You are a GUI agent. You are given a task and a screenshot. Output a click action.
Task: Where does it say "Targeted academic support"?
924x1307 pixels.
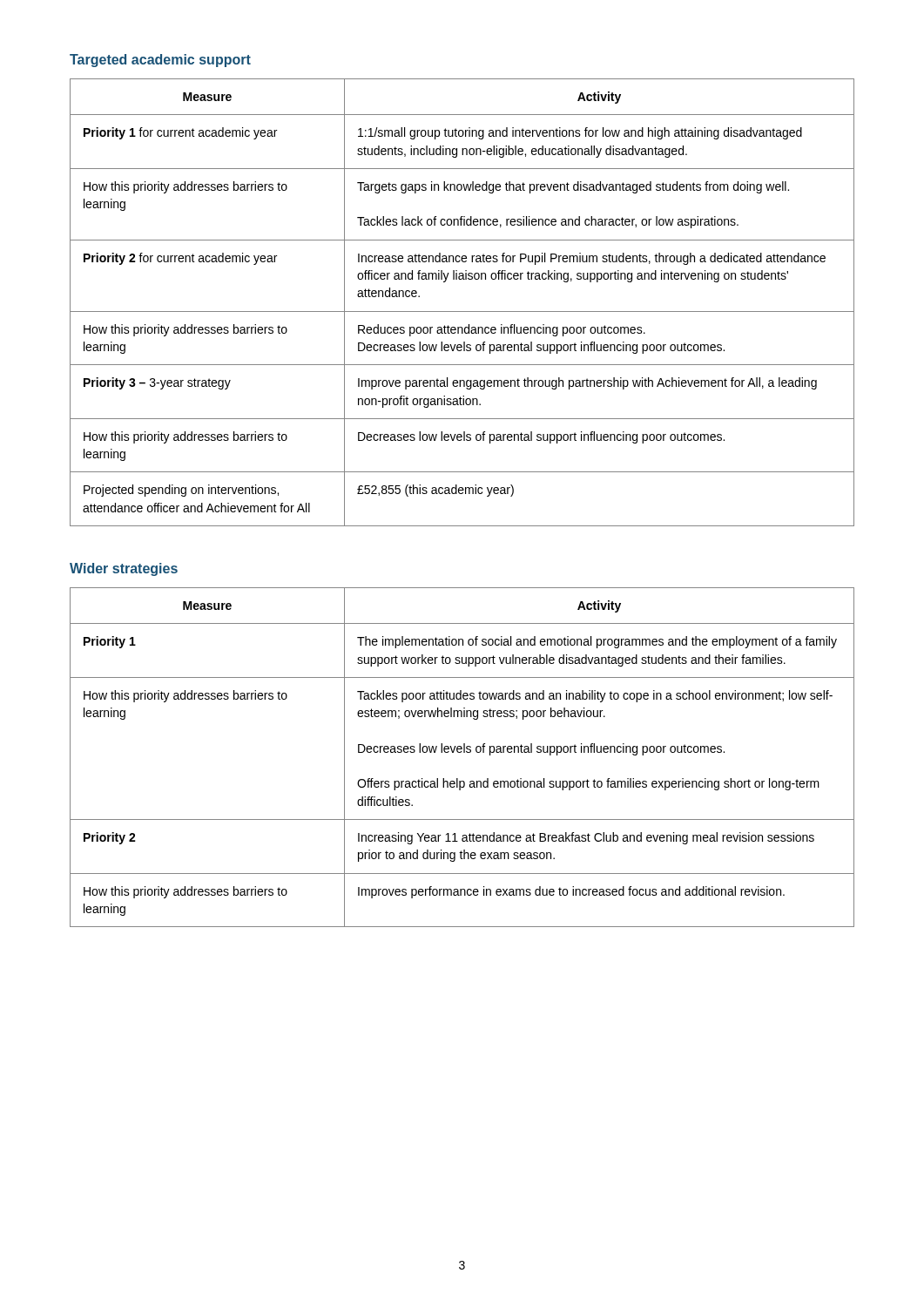pyautogui.click(x=160, y=60)
